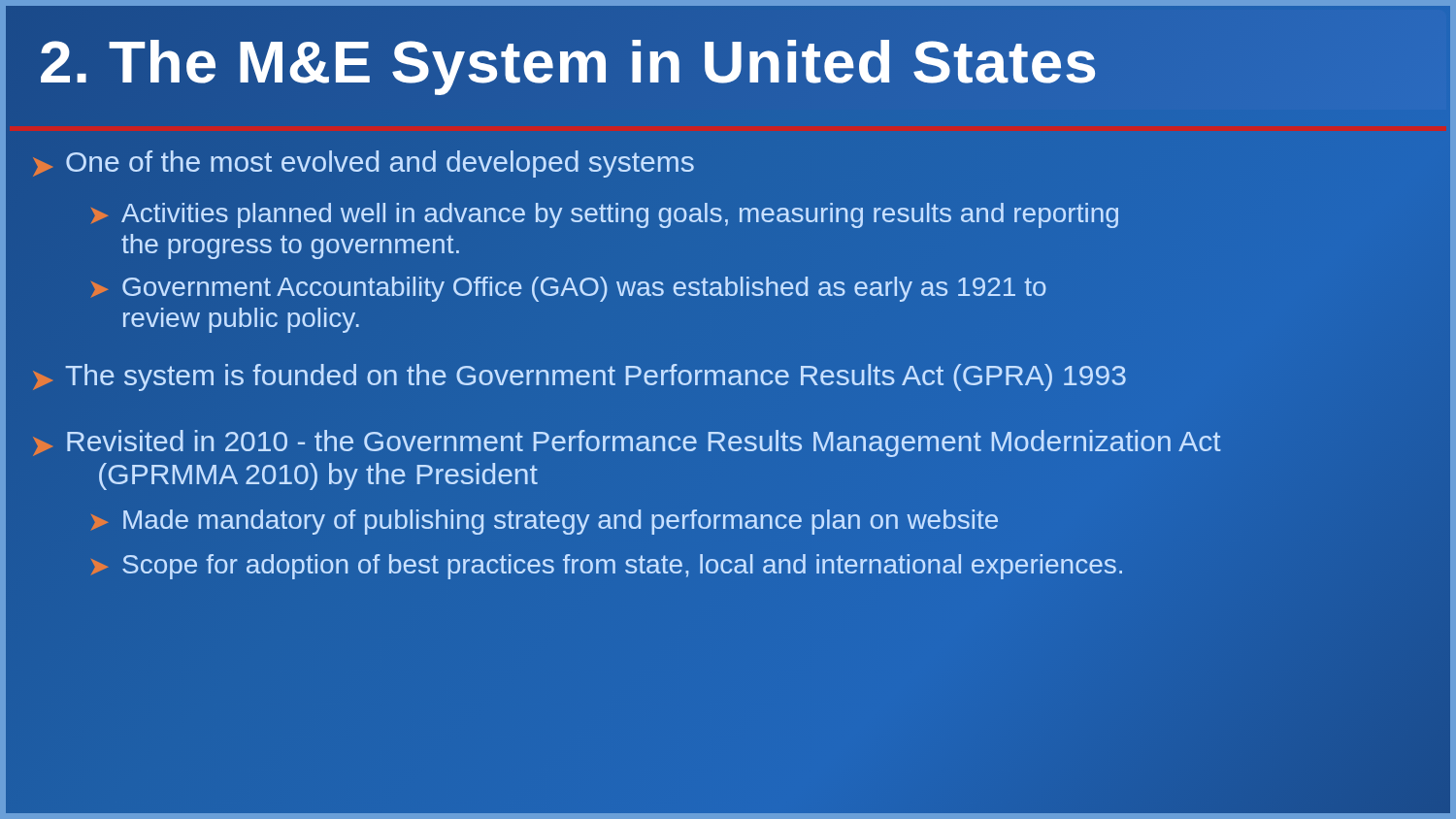
Task: Click on the element starting "➤ Scope for adoption of best practices from"
Action: 606,566
